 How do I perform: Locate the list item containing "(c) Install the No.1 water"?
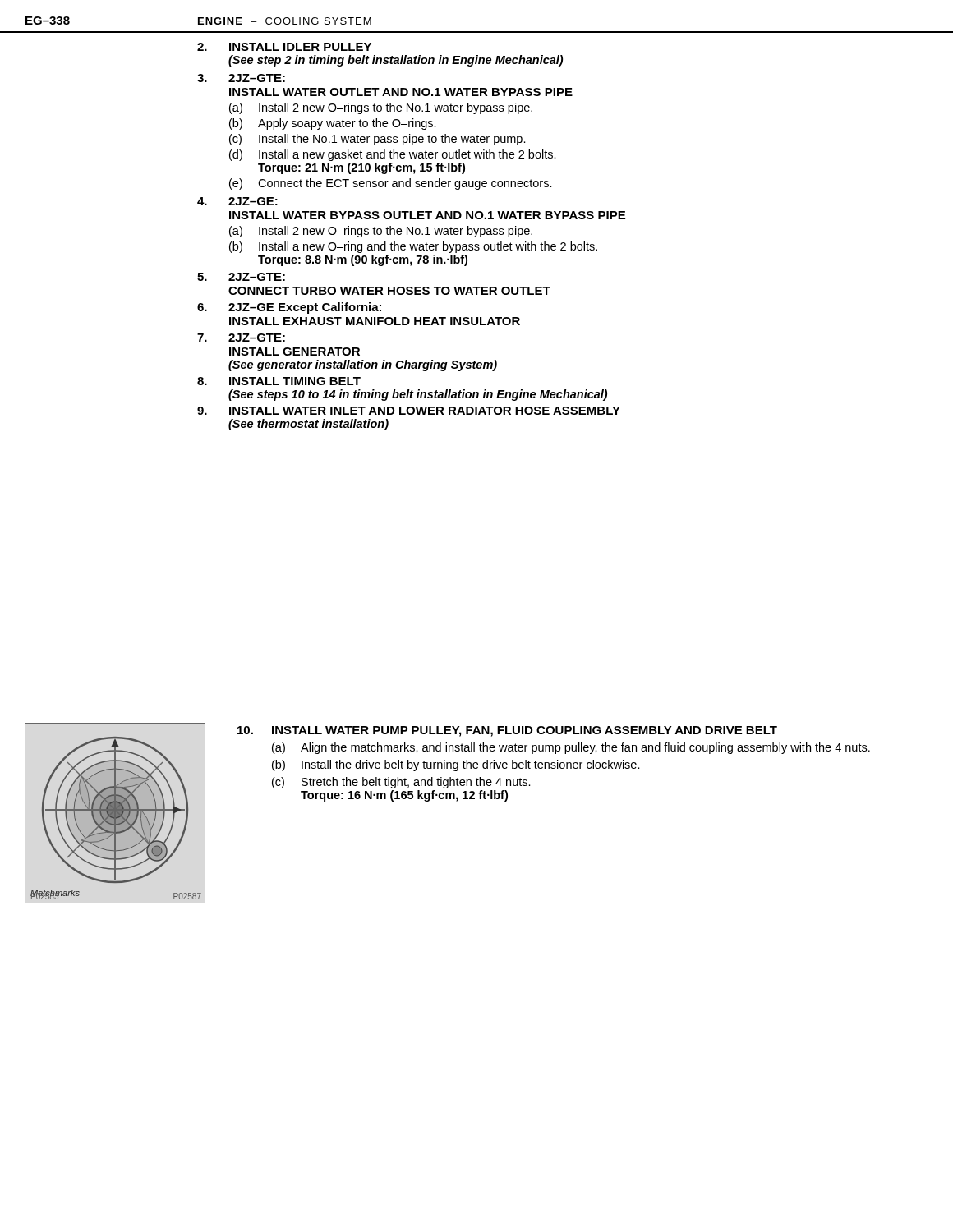pos(377,139)
